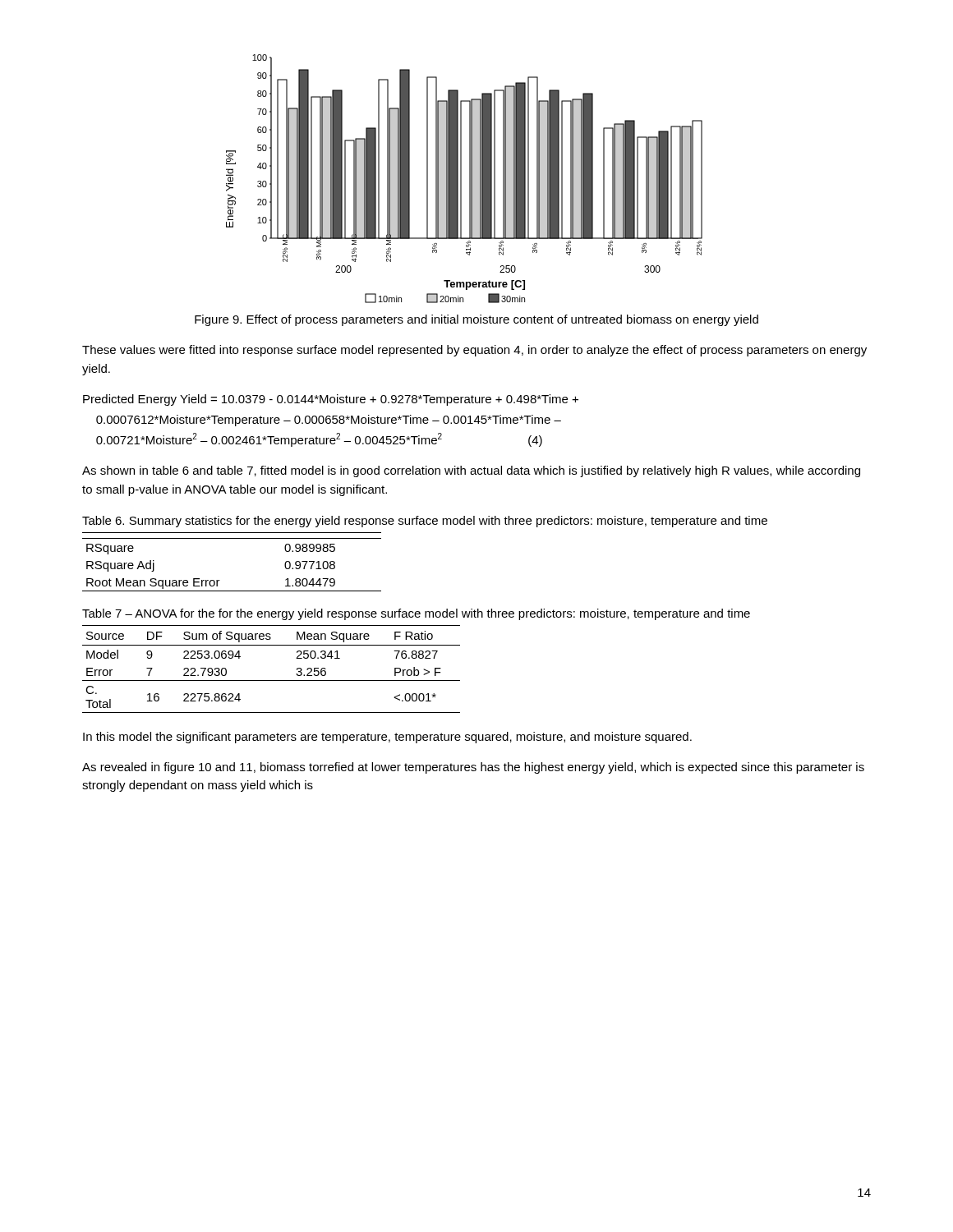953x1232 pixels.
Task: Locate the text block with the text "As revealed in figure"
Action: click(x=473, y=776)
